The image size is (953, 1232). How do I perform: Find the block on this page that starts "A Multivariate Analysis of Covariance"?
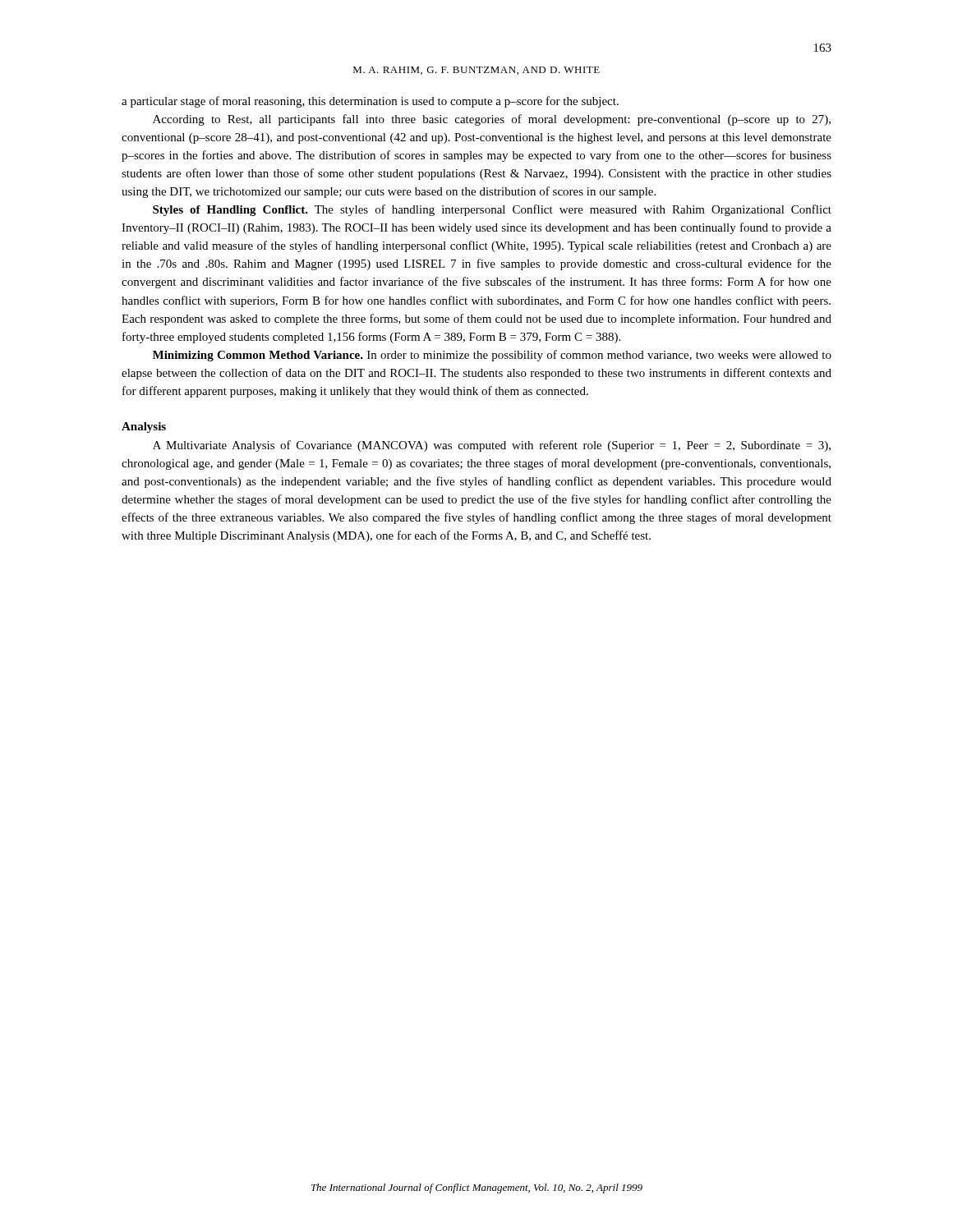pyautogui.click(x=476, y=490)
